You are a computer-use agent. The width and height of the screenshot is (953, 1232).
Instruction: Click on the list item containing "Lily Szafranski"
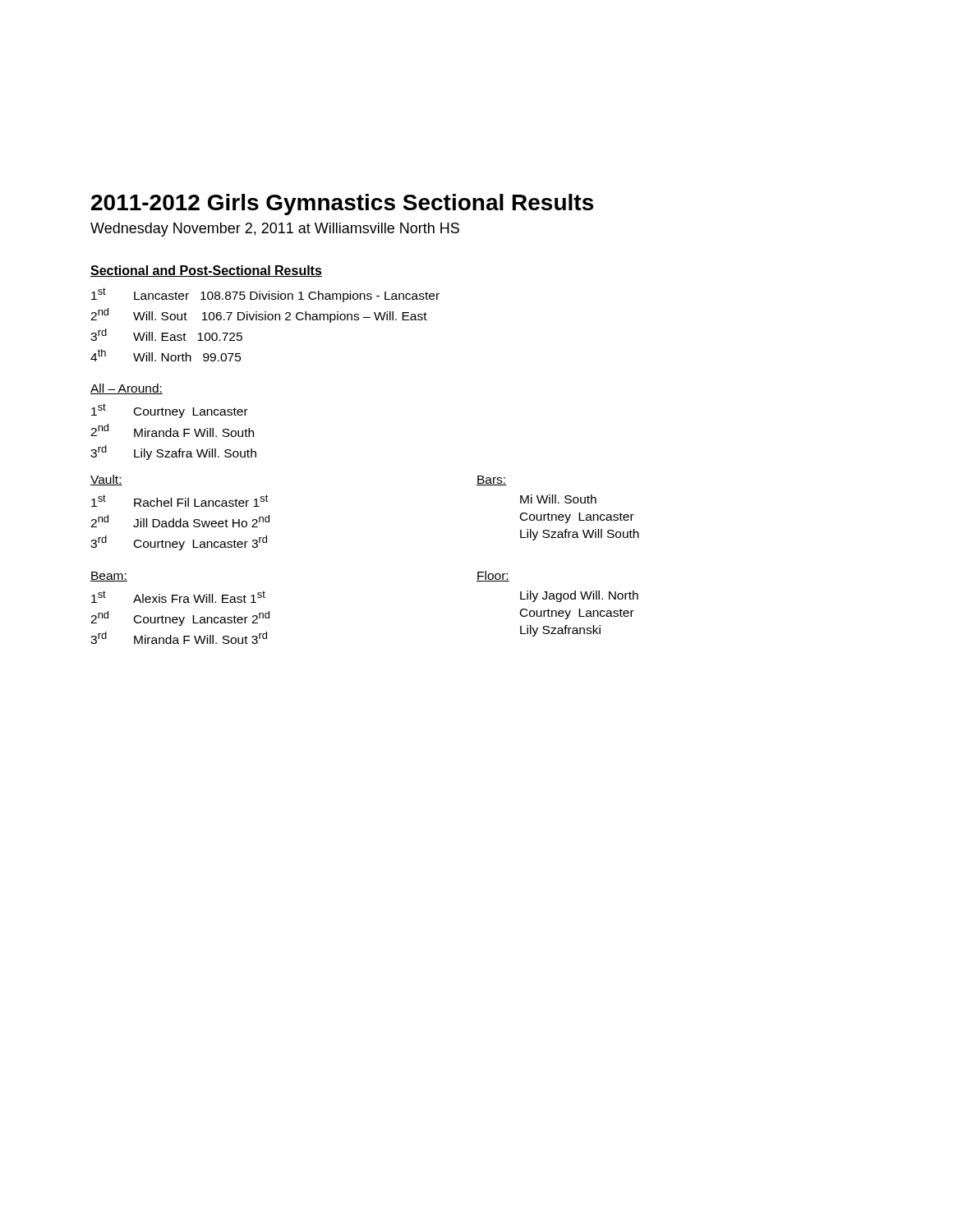click(x=560, y=631)
